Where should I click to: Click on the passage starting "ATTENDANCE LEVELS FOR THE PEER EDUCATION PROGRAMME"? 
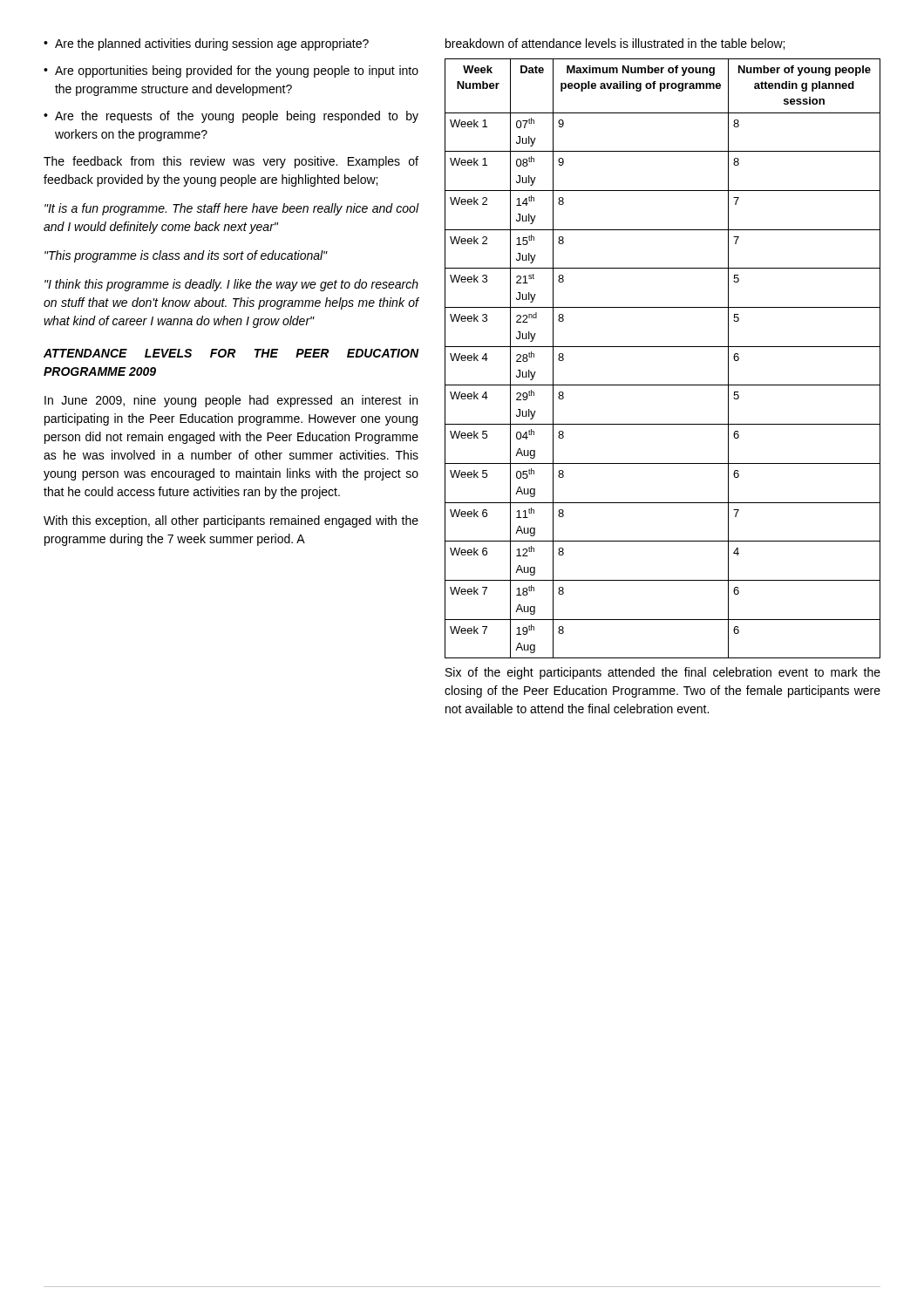tap(231, 362)
